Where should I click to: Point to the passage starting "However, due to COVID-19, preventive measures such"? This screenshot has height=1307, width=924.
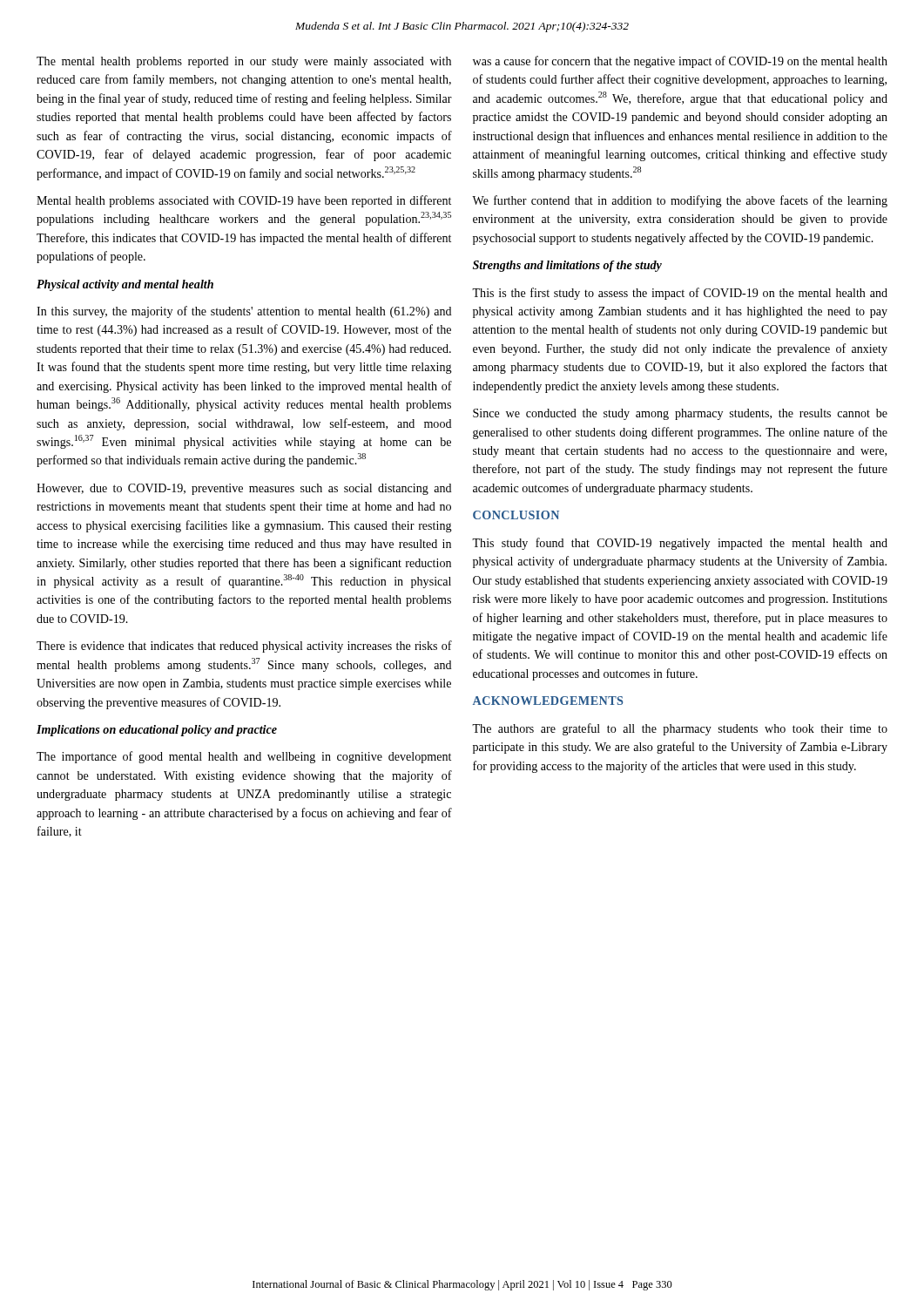point(244,553)
